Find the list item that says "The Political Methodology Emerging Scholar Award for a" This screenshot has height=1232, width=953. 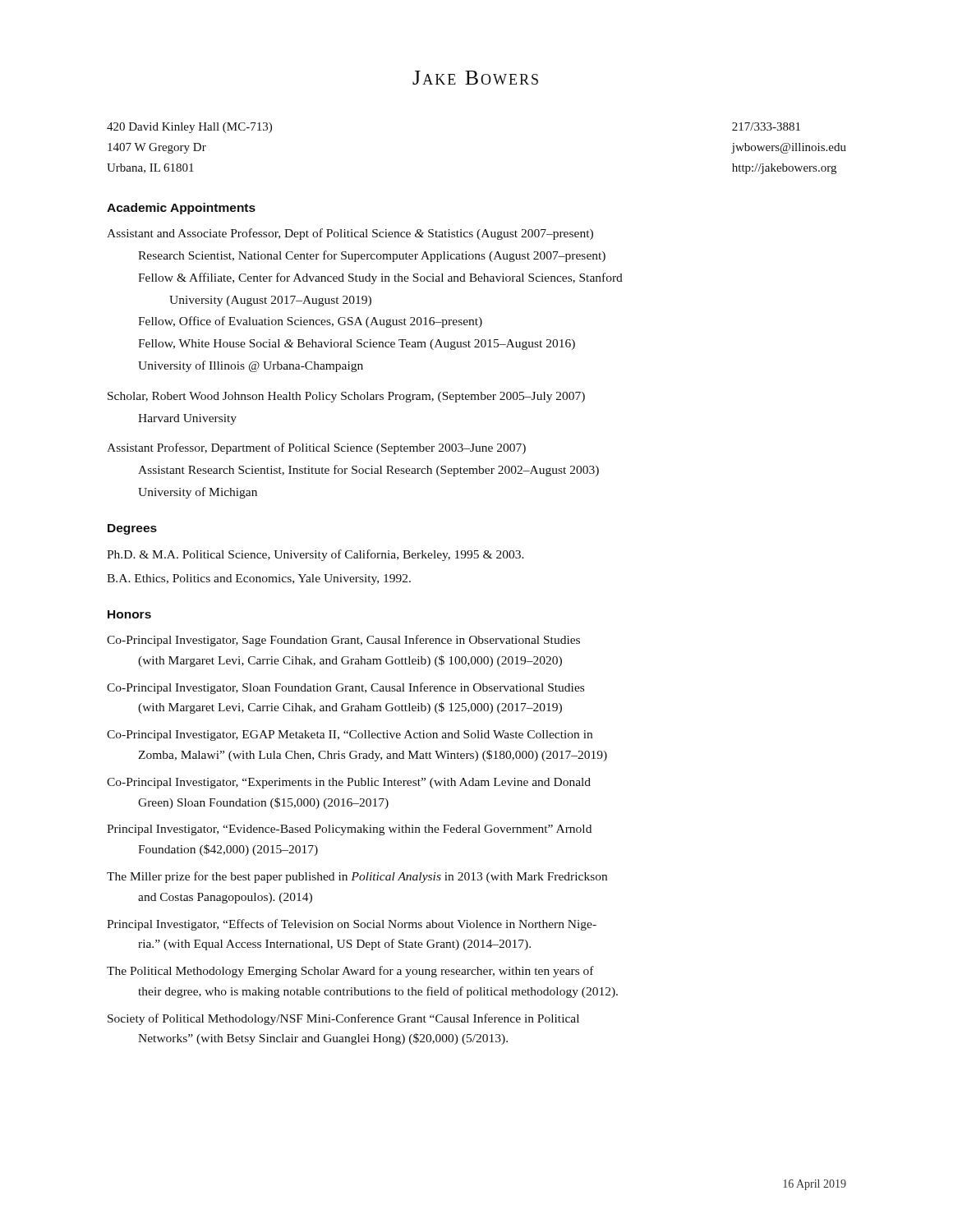coord(476,983)
